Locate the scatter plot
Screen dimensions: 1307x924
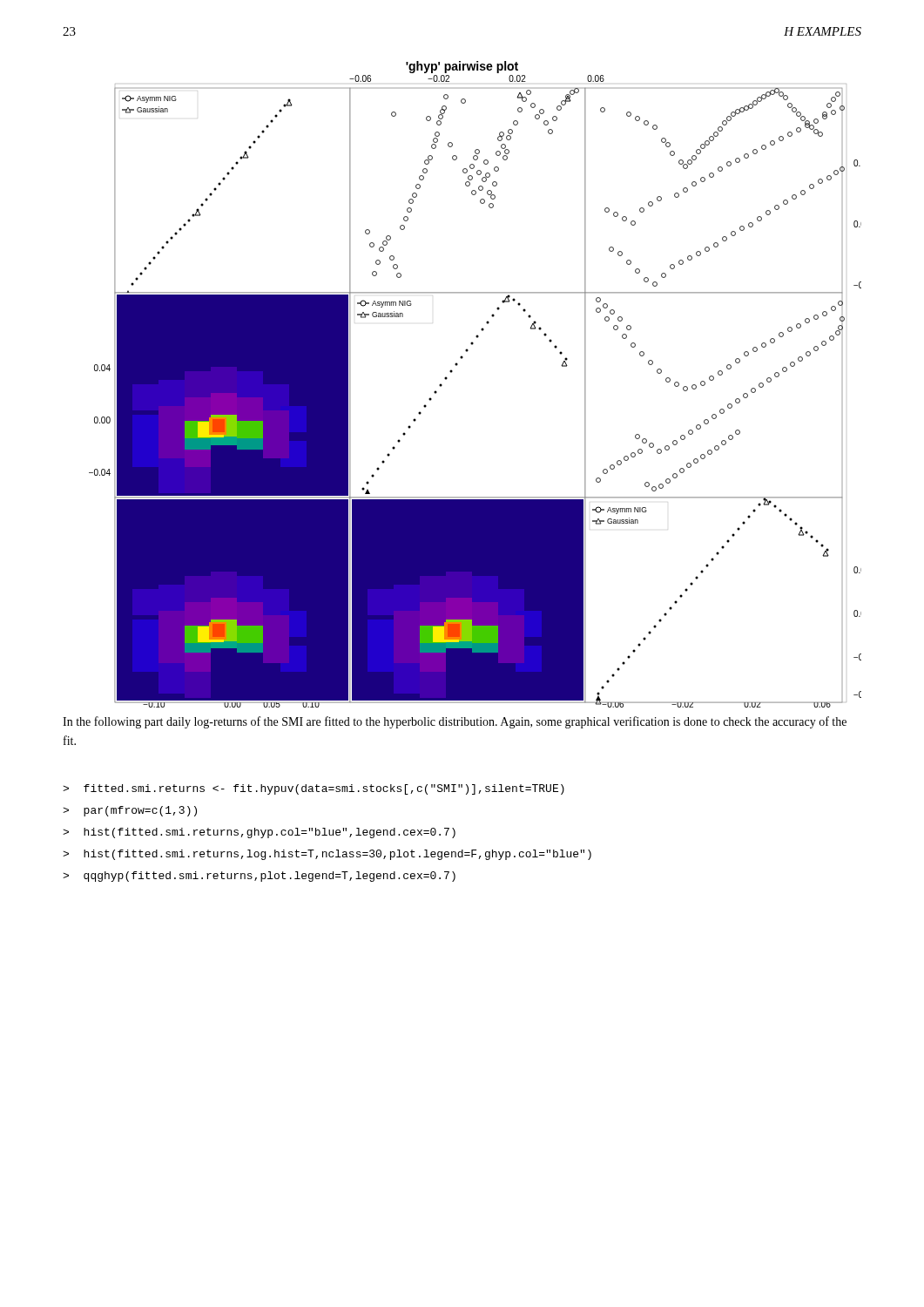[462, 385]
